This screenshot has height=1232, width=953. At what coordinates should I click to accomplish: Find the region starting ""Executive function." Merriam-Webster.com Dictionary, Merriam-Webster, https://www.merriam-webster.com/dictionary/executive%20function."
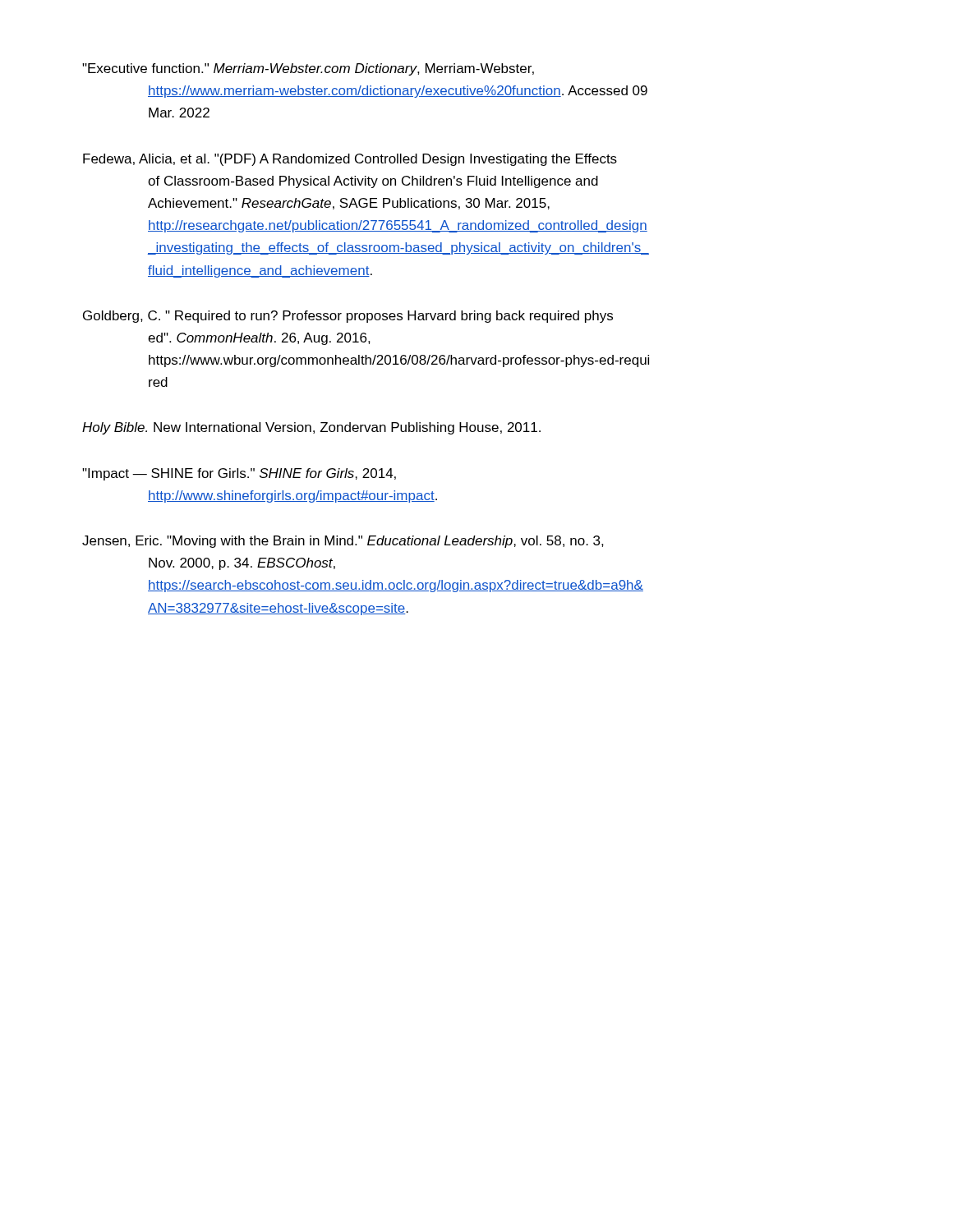pos(476,91)
